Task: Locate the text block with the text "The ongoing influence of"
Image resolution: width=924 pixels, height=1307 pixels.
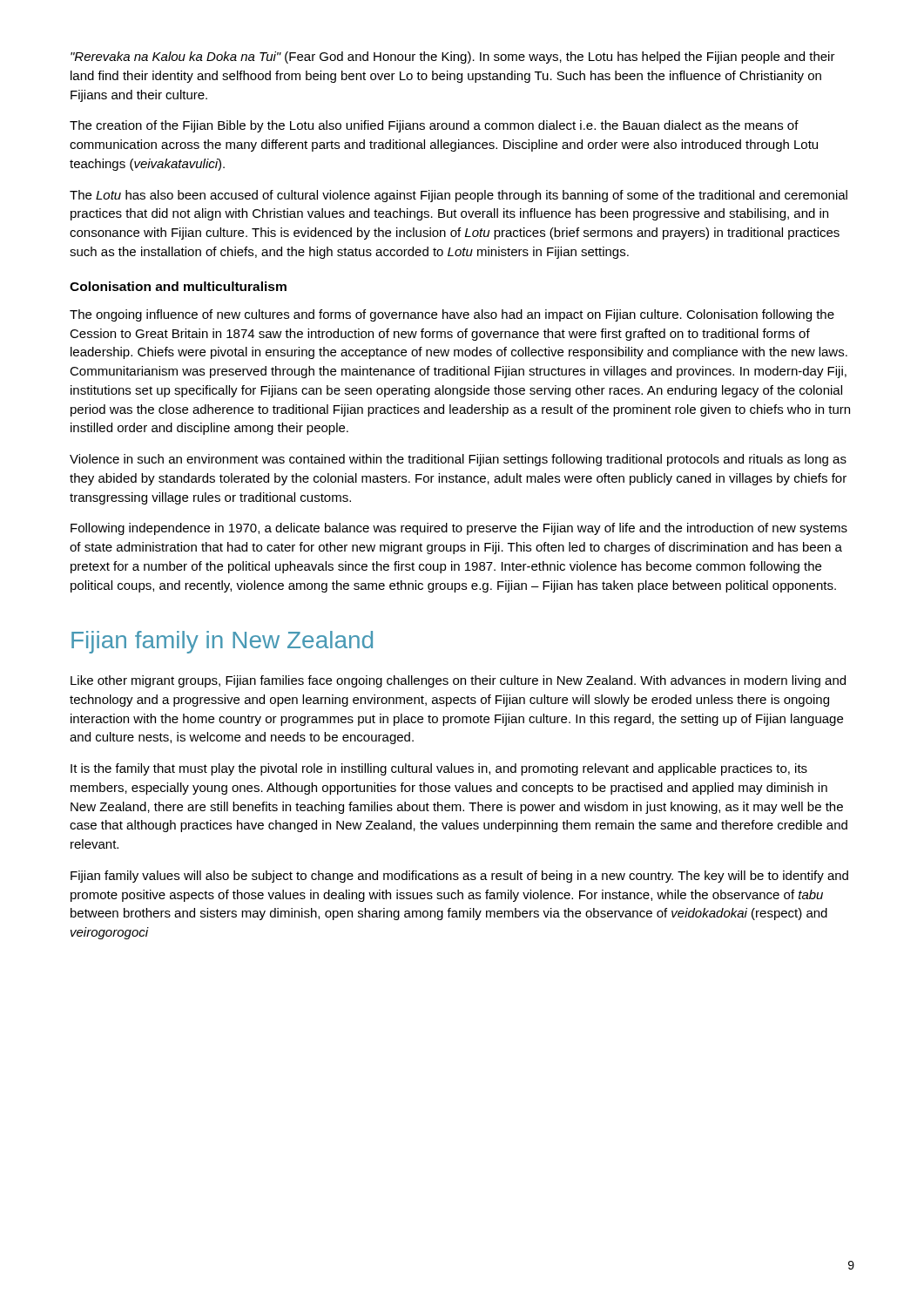Action: point(462,371)
